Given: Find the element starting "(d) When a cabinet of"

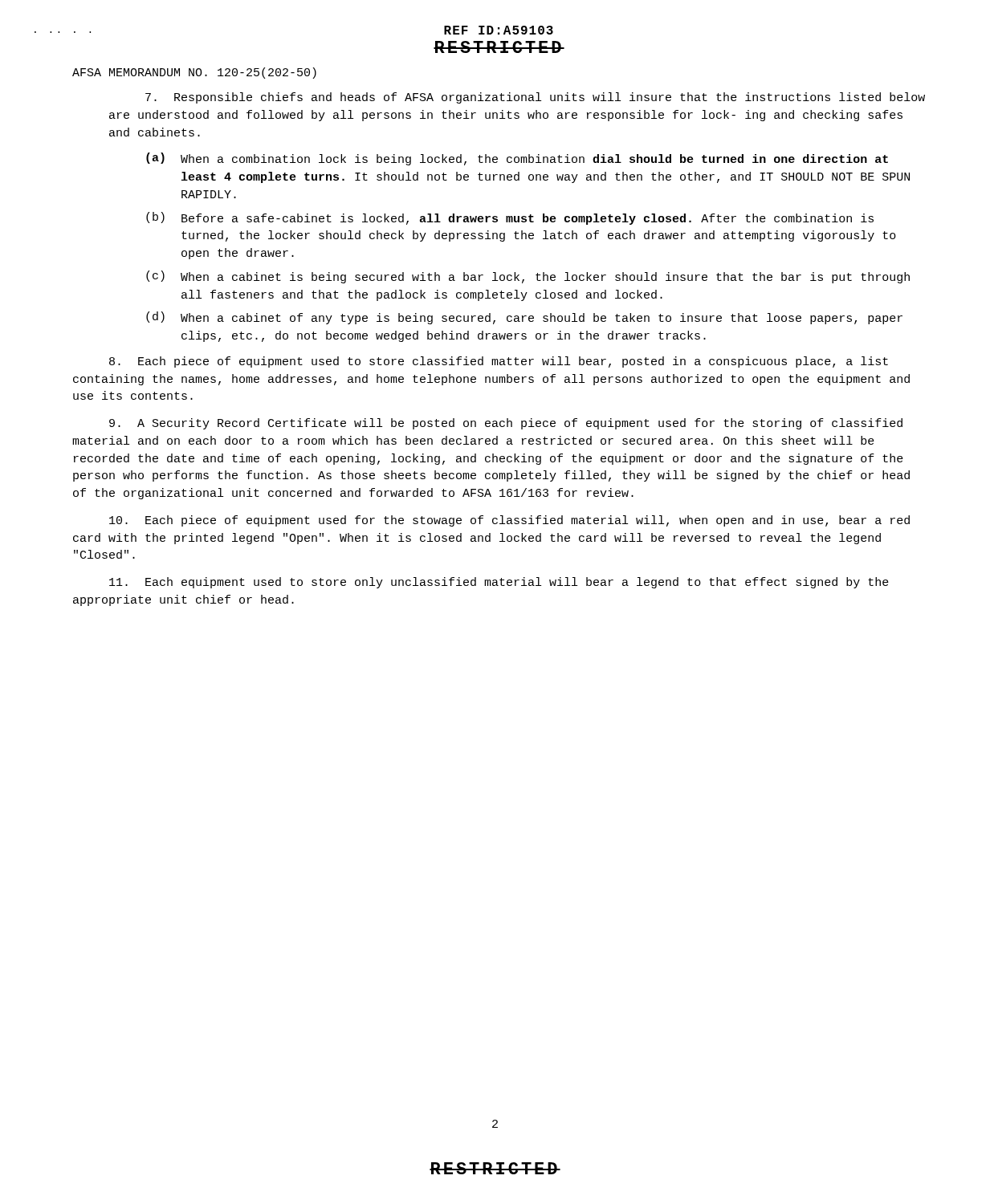Looking at the screenshot, I should [535, 328].
